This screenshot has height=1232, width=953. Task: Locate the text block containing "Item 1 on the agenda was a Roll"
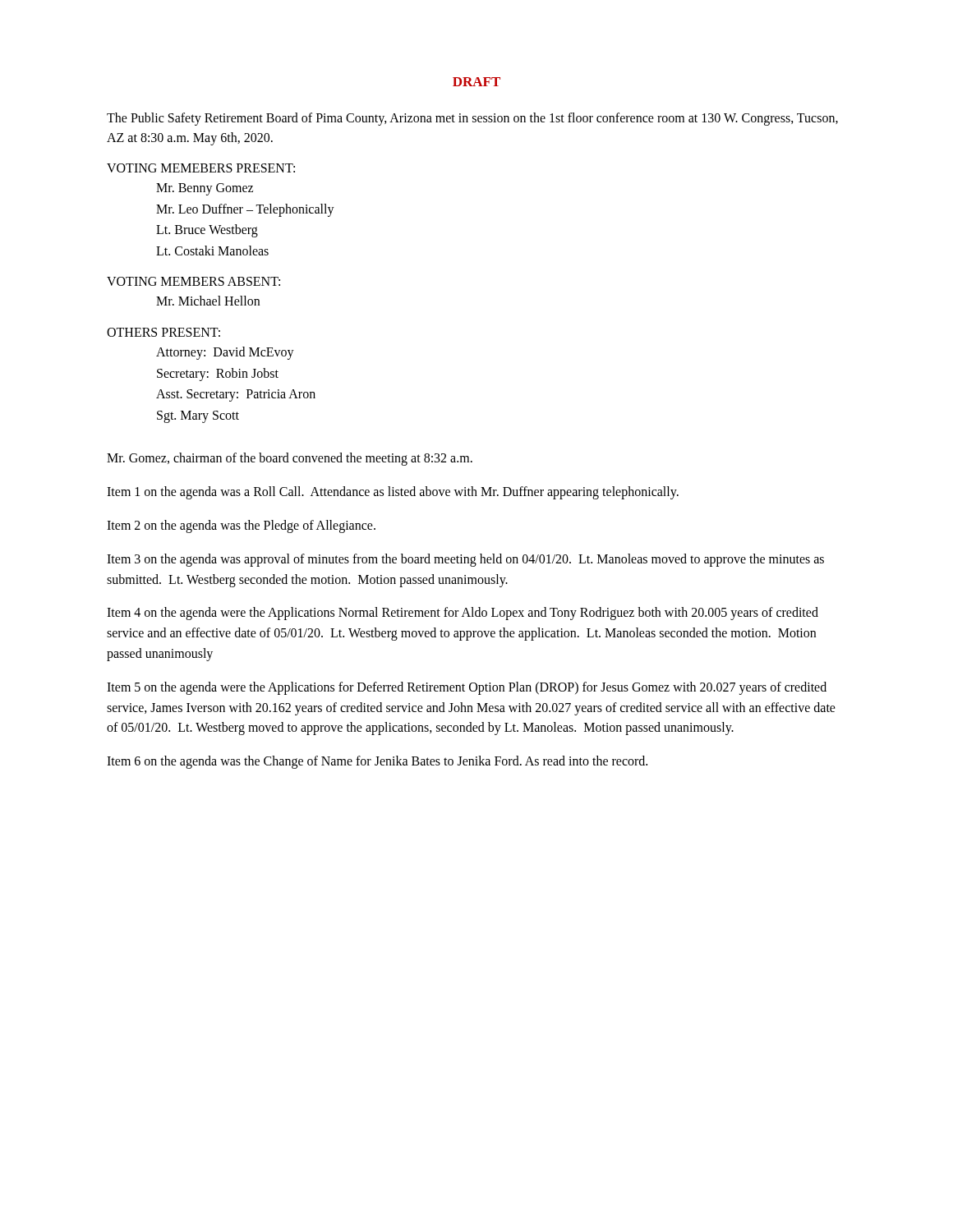click(393, 492)
